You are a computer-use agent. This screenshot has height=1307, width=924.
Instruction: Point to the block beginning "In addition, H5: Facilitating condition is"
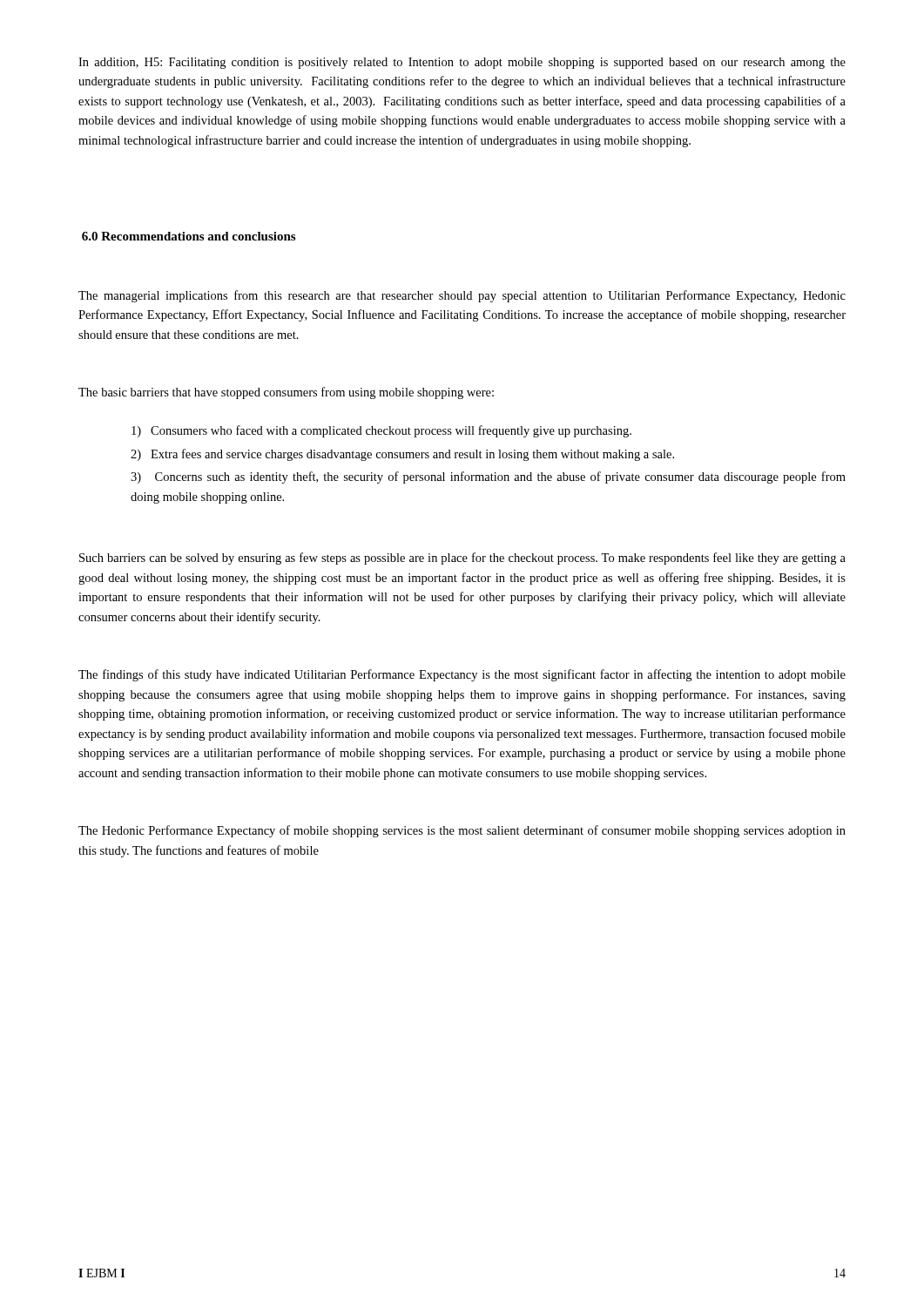[x=462, y=101]
